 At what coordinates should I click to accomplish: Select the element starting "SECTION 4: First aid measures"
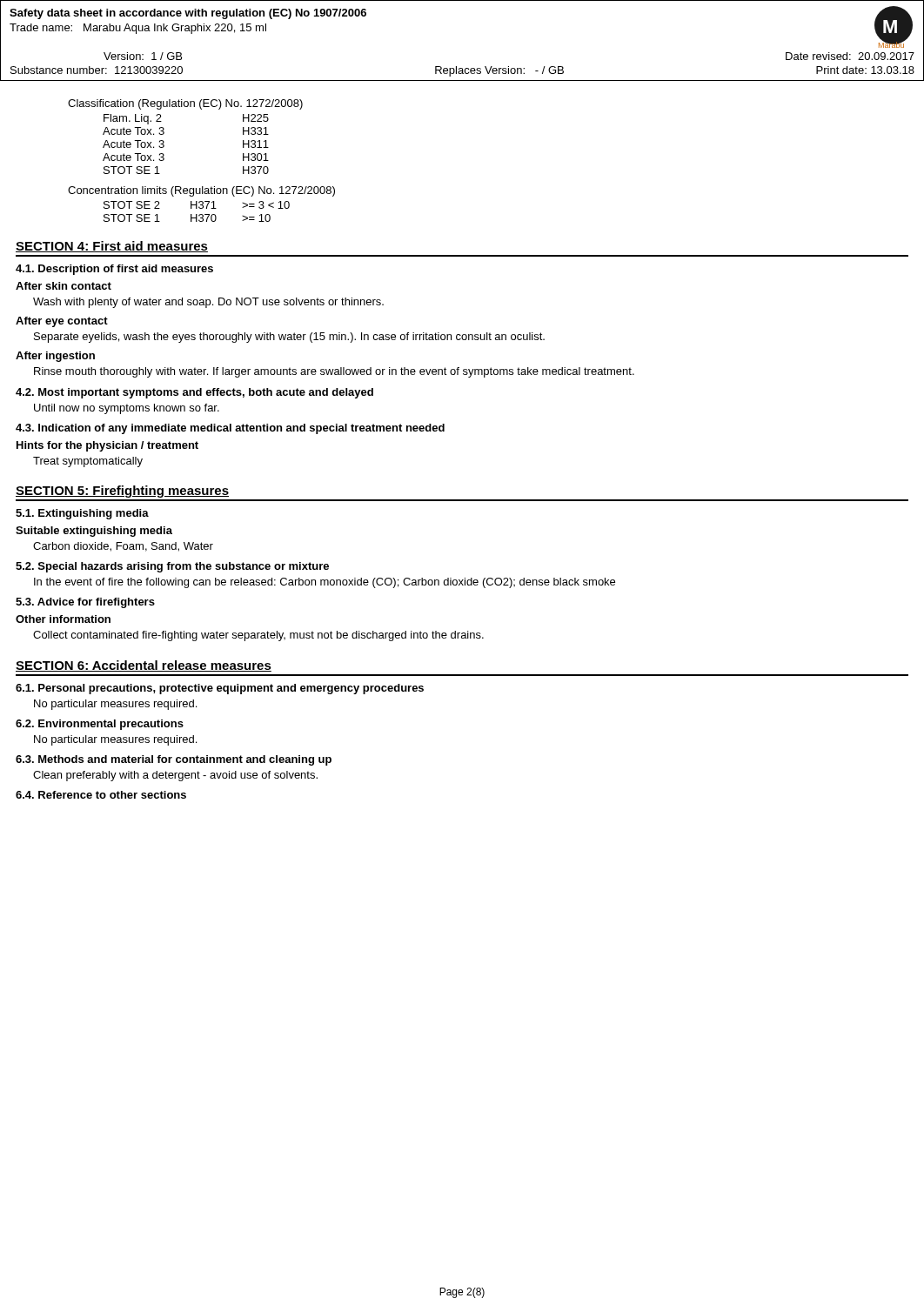pyautogui.click(x=112, y=246)
